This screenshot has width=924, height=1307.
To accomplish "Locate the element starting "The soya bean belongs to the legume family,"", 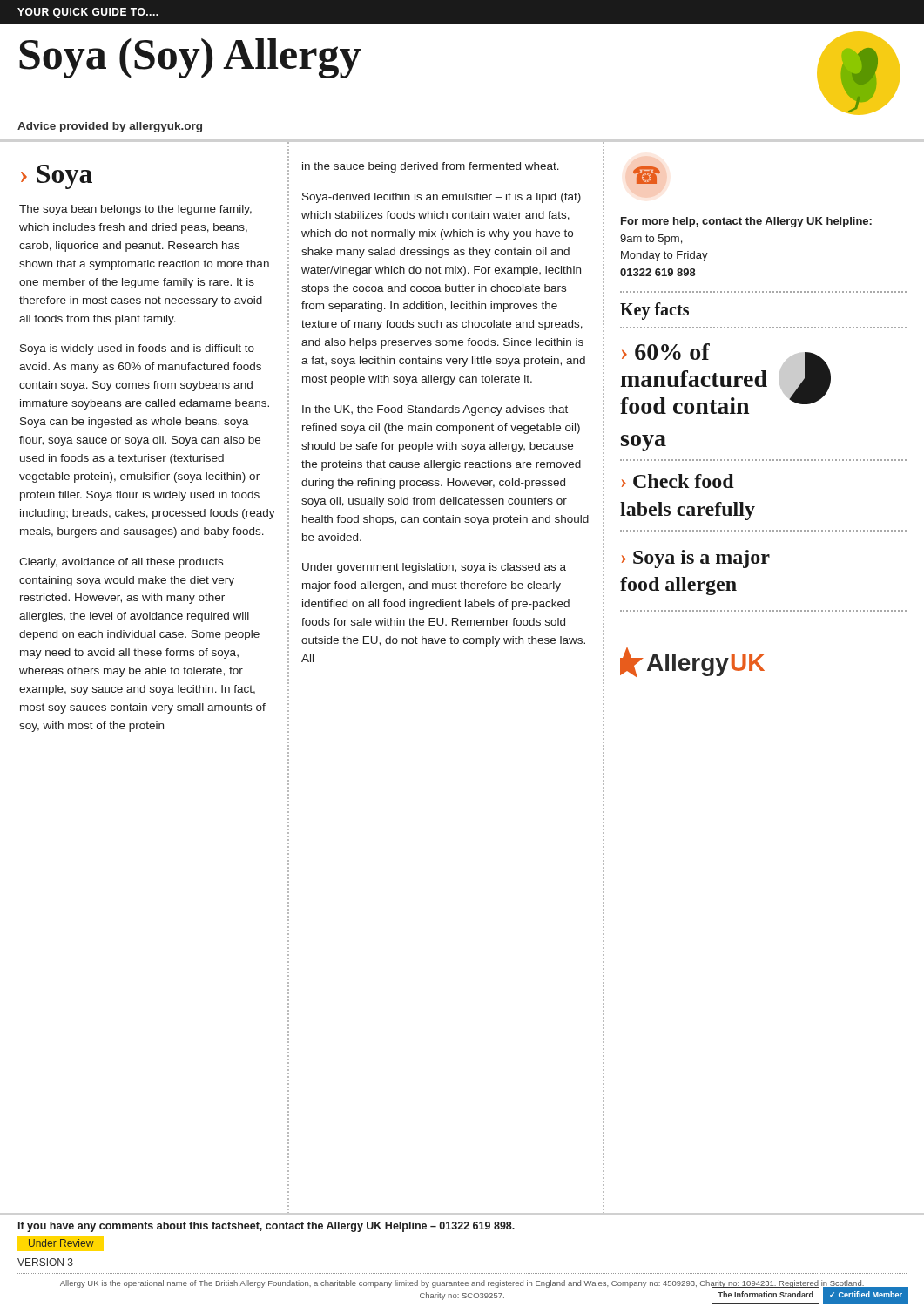I will click(144, 263).
